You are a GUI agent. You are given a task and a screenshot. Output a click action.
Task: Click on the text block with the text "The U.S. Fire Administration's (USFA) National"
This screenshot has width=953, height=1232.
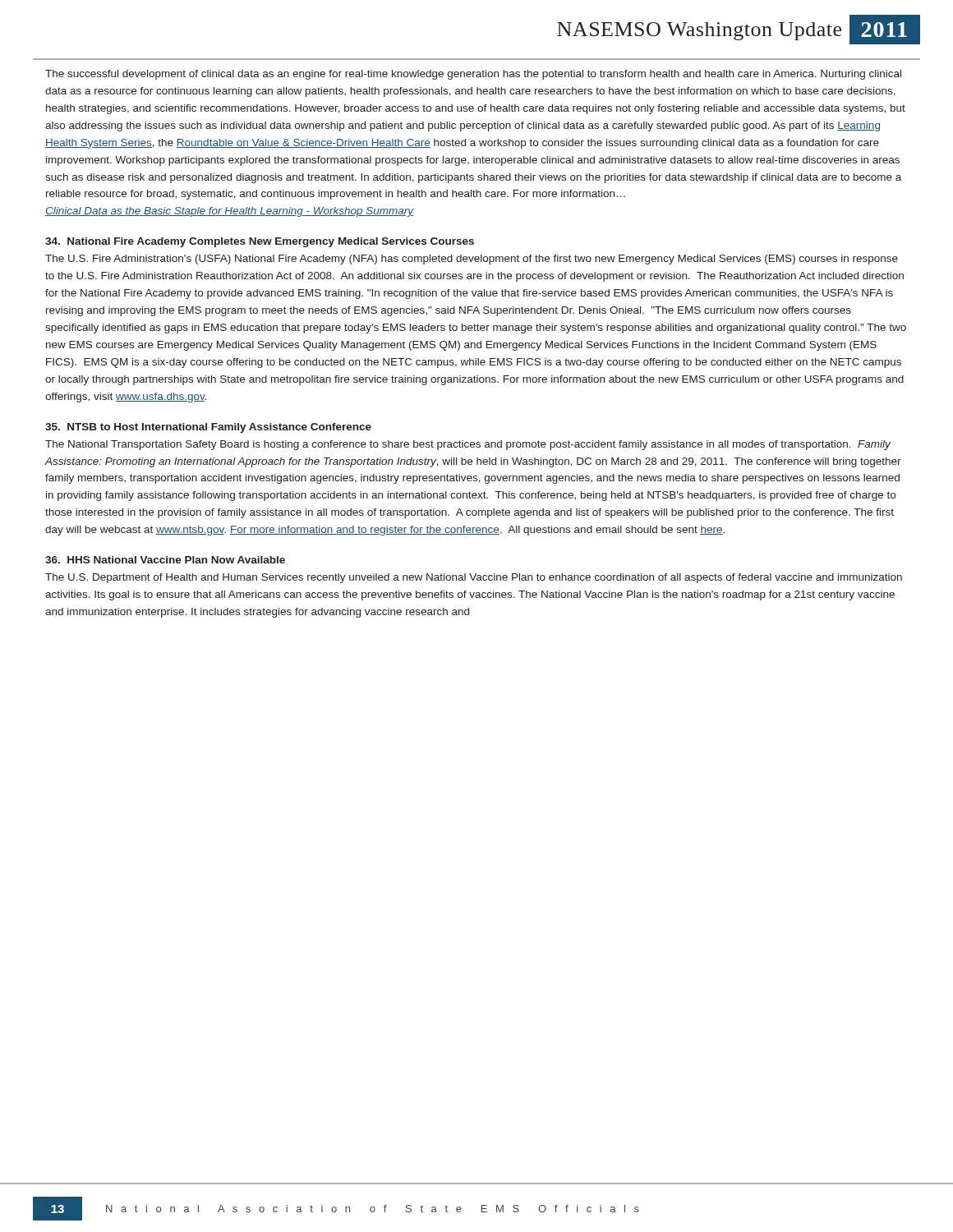pos(476,327)
